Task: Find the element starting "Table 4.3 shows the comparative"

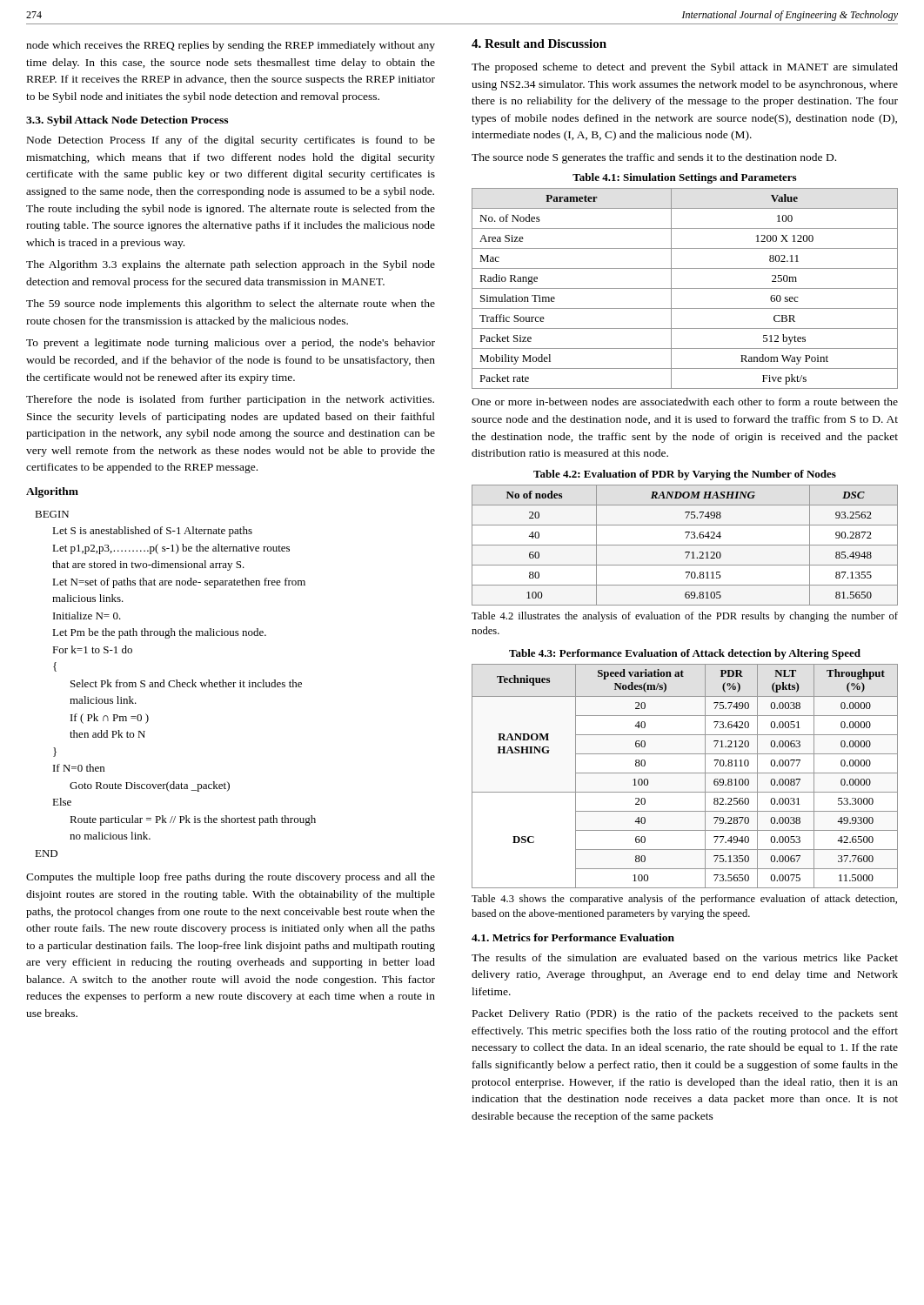Action: 685,907
